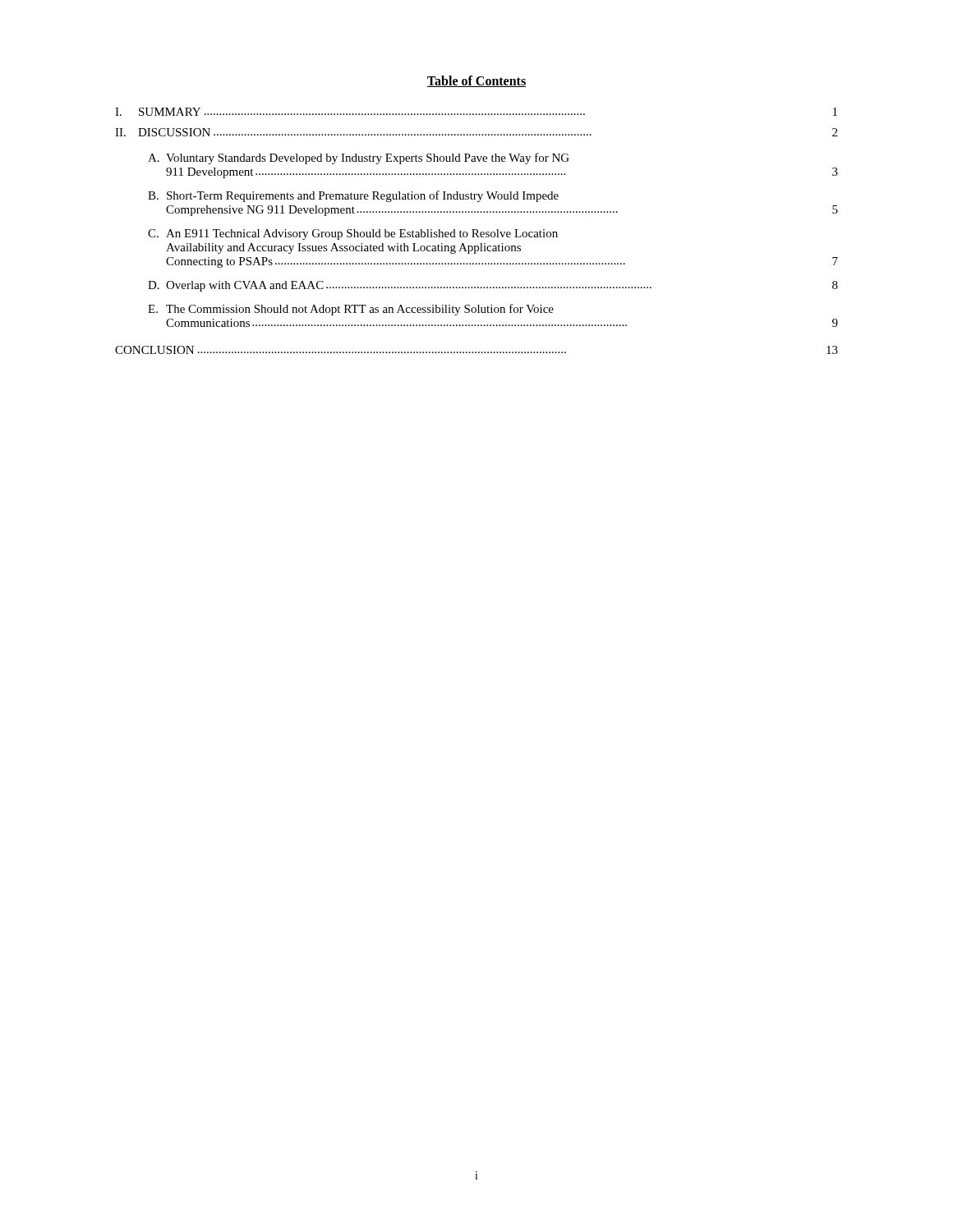The image size is (953, 1232).
Task: Locate the text "Table of Contents"
Action: point(476,81)
